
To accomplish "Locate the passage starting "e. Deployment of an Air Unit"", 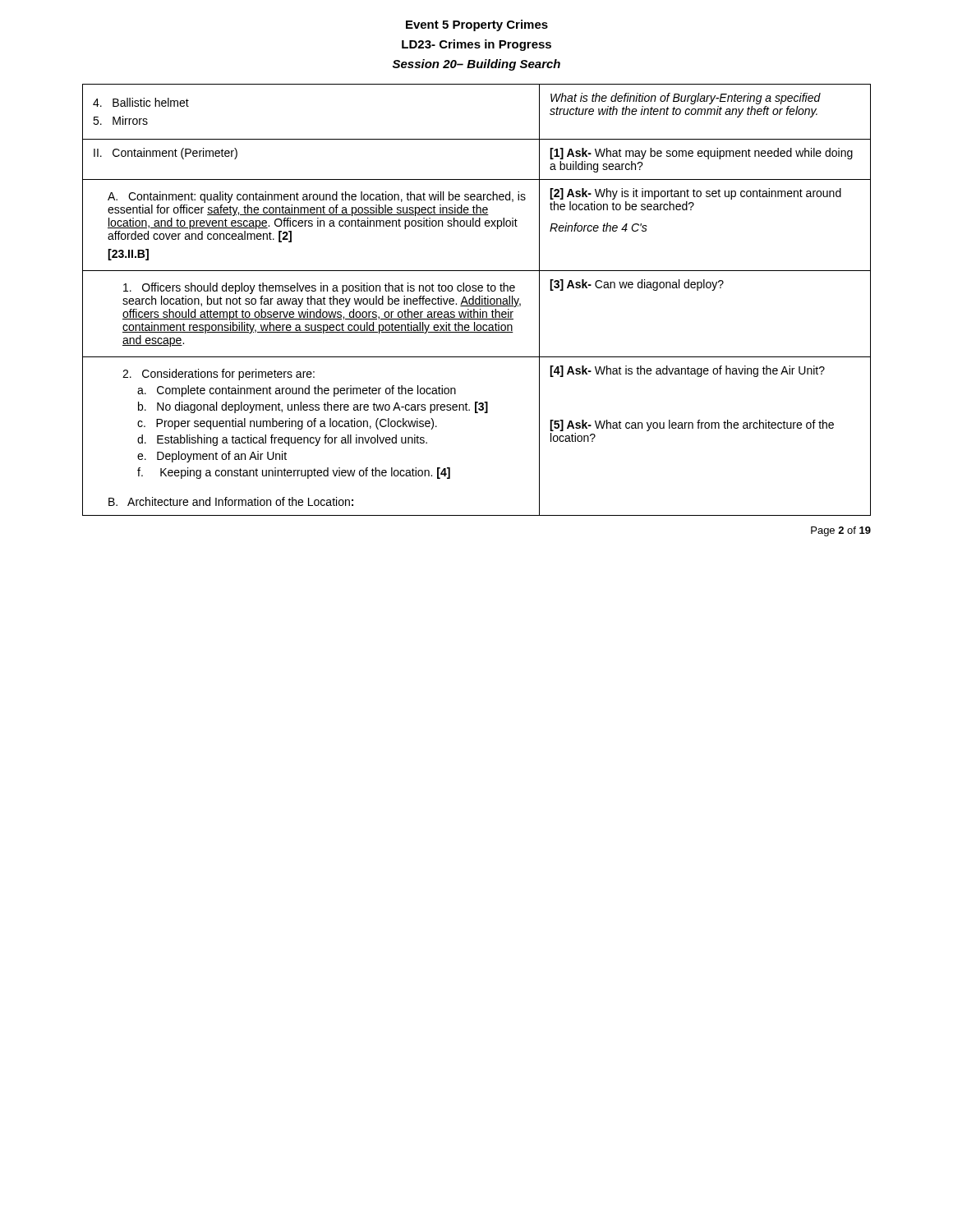I will tap(212, 457).
